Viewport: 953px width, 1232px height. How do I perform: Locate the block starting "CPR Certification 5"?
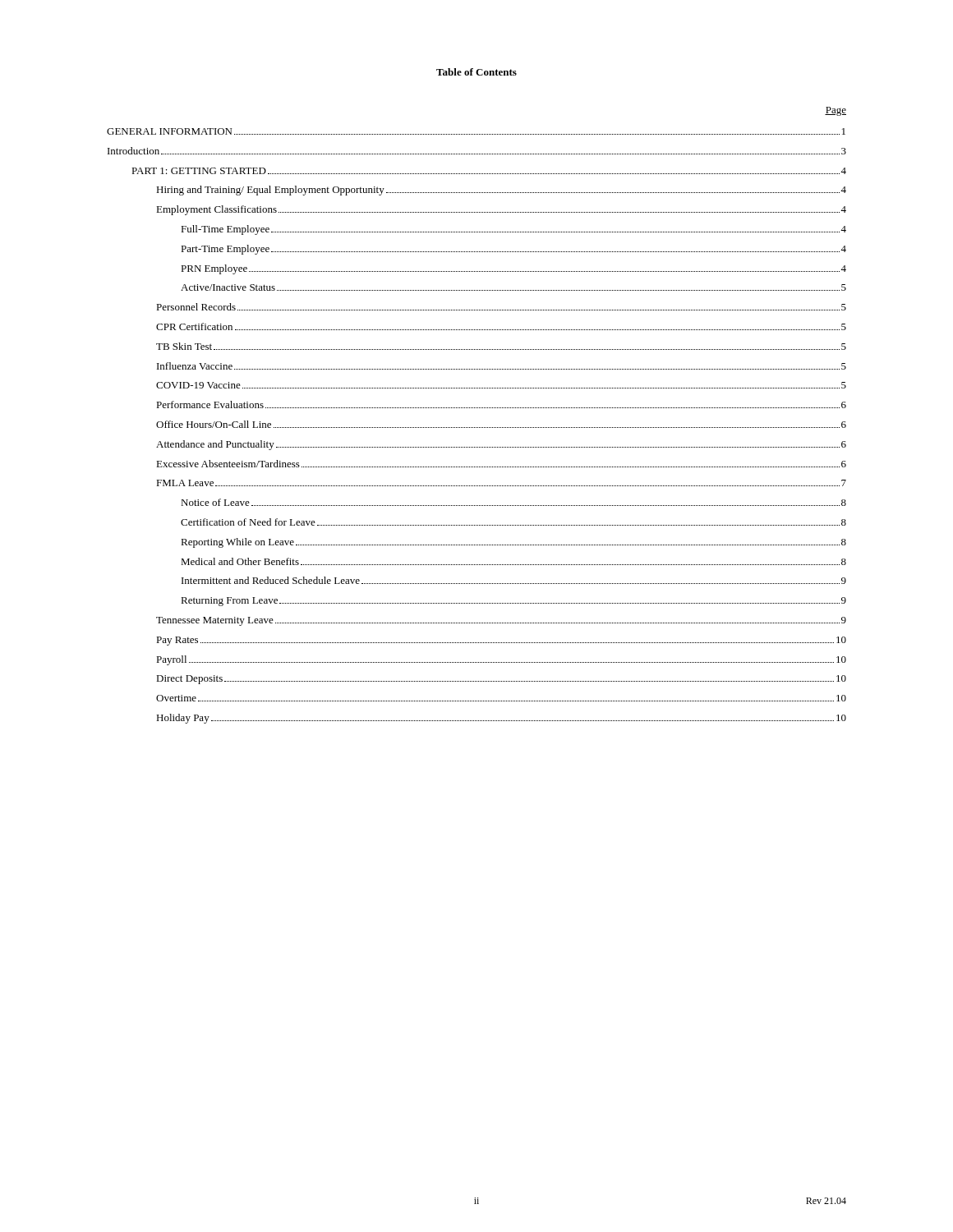point(501,327)
